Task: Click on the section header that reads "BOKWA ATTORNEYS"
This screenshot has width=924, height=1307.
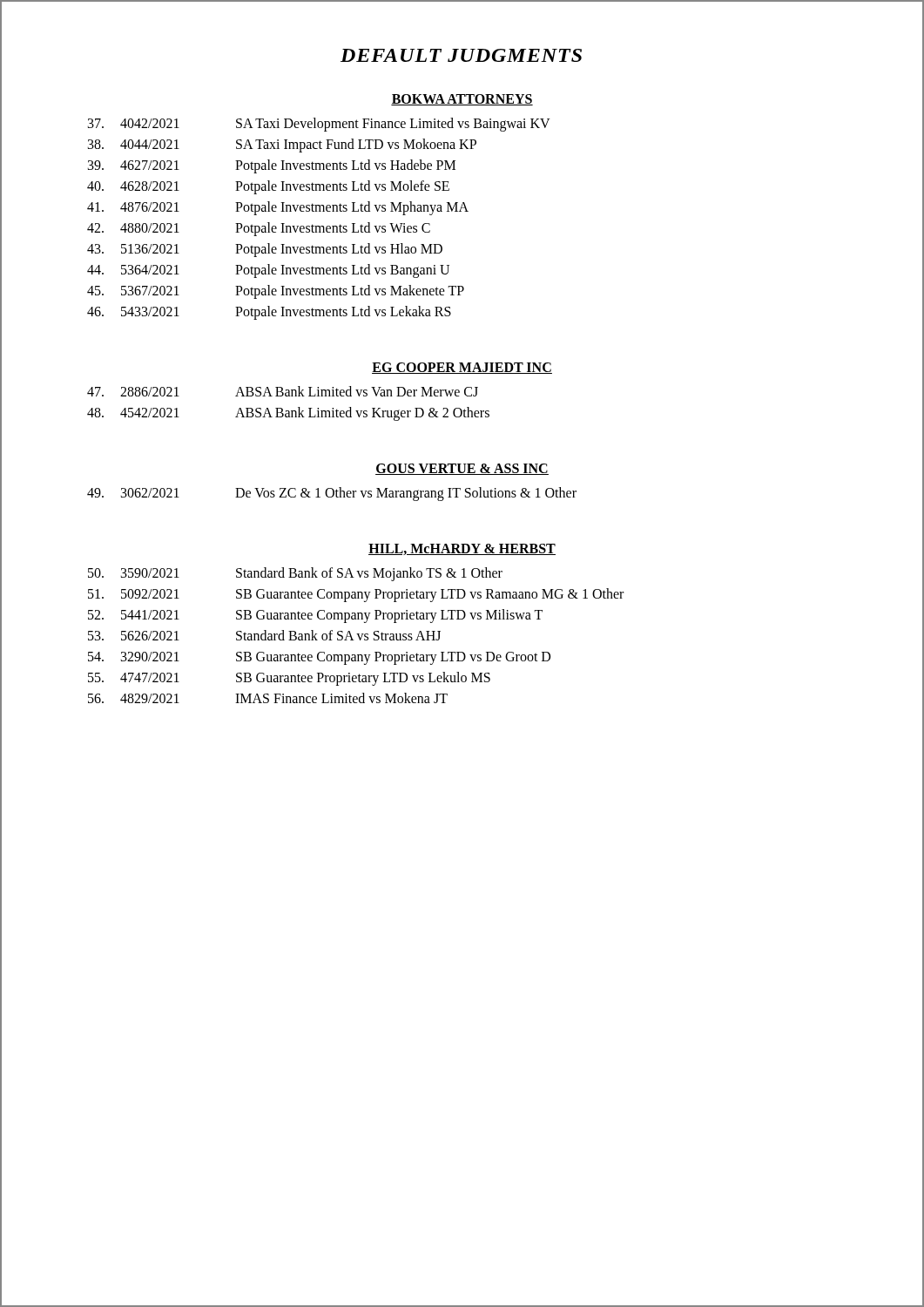Action: coord(462,99)
